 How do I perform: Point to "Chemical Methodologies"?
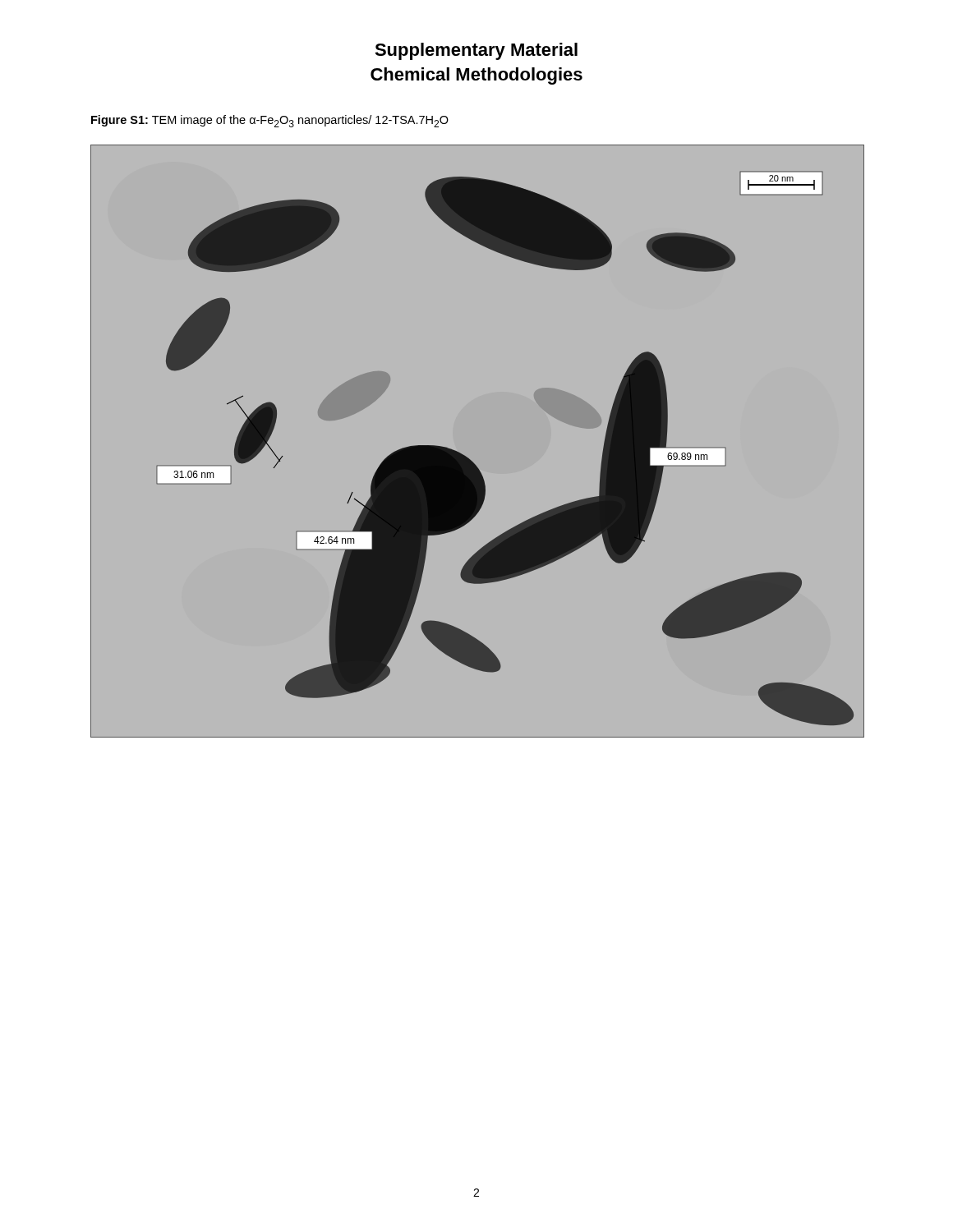pyautogui.click(x=476, y=74)
